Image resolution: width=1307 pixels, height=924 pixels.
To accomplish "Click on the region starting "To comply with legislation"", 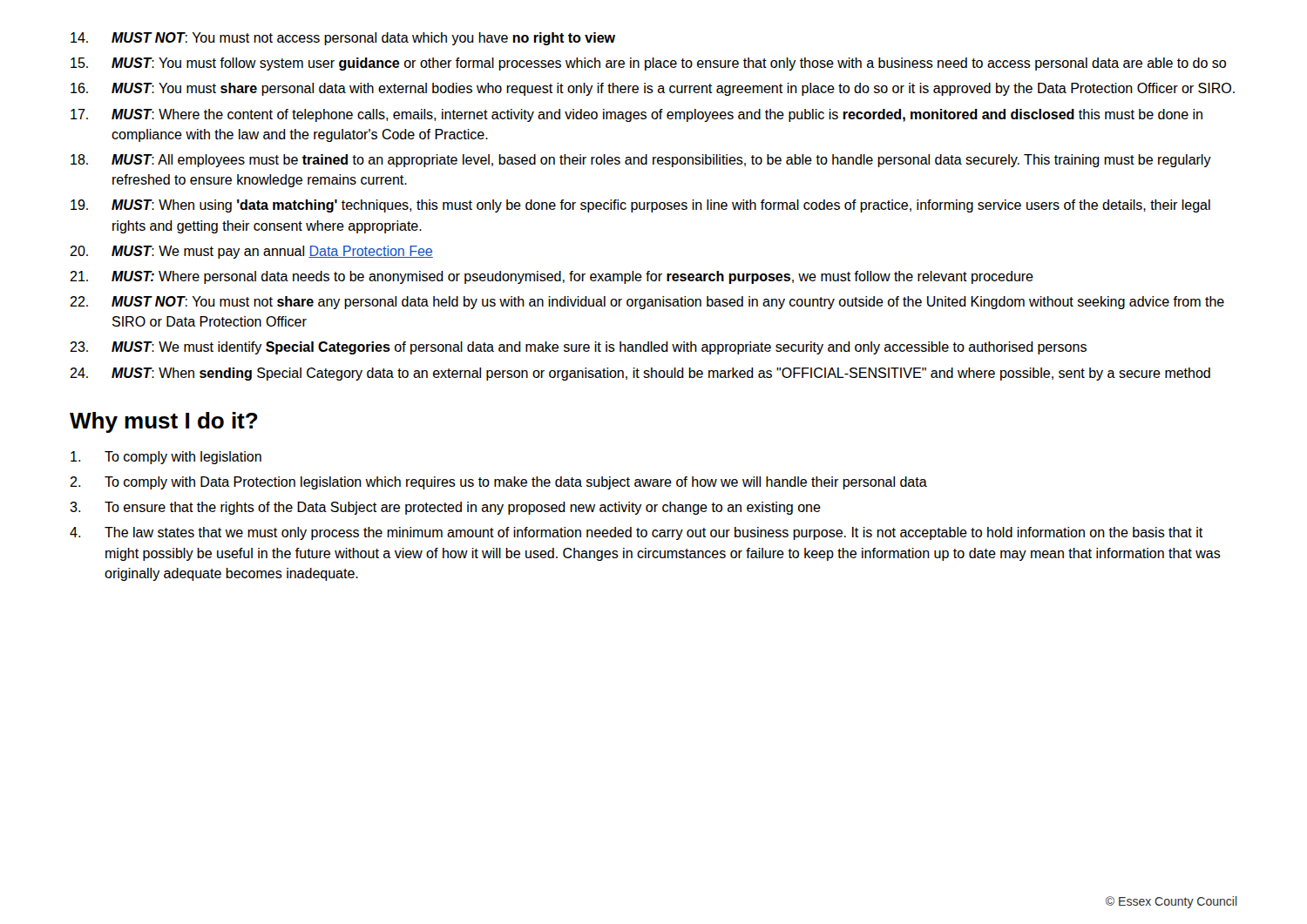I will click(x=166, y=458).
